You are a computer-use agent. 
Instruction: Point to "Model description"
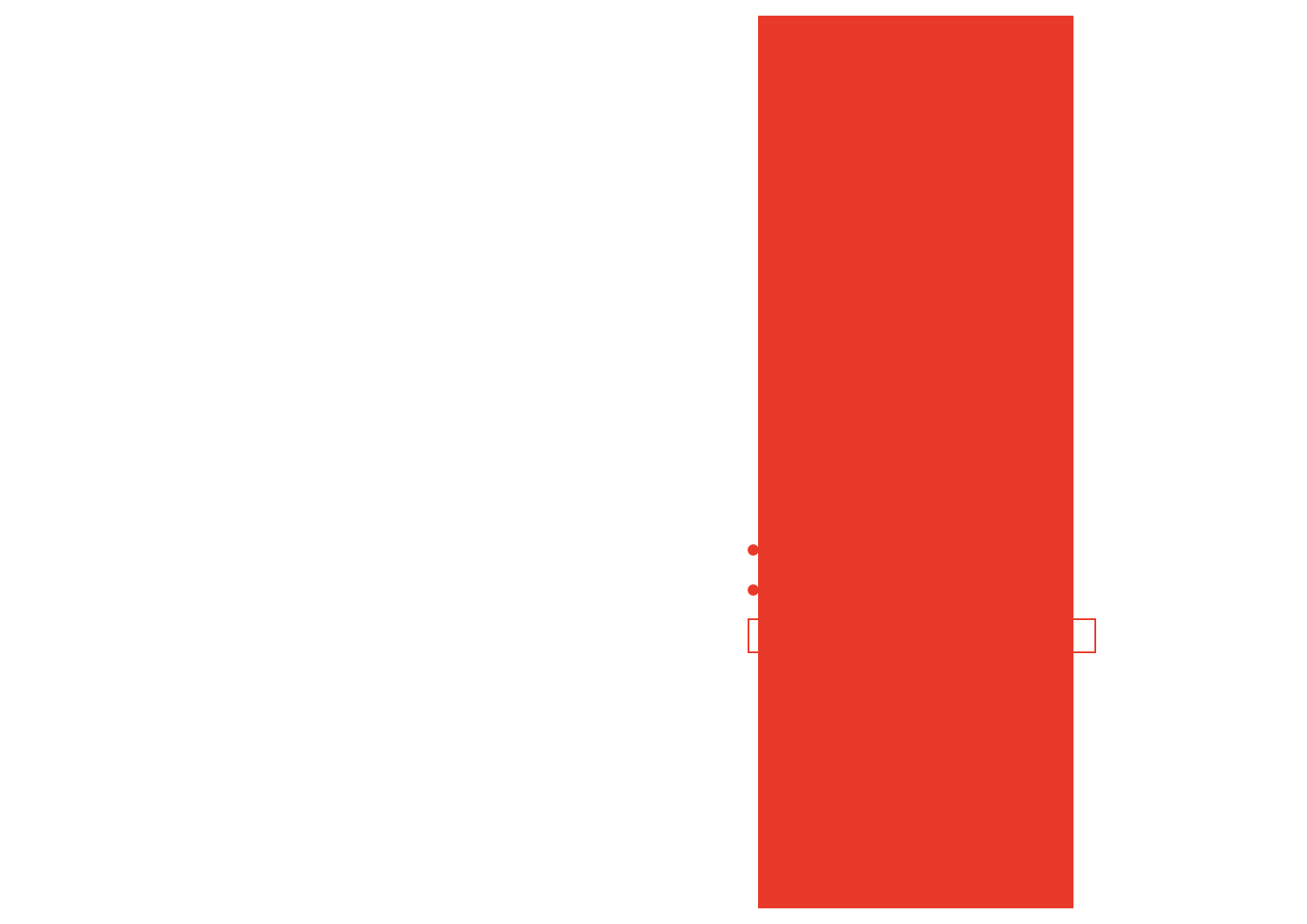pos(753,583)
